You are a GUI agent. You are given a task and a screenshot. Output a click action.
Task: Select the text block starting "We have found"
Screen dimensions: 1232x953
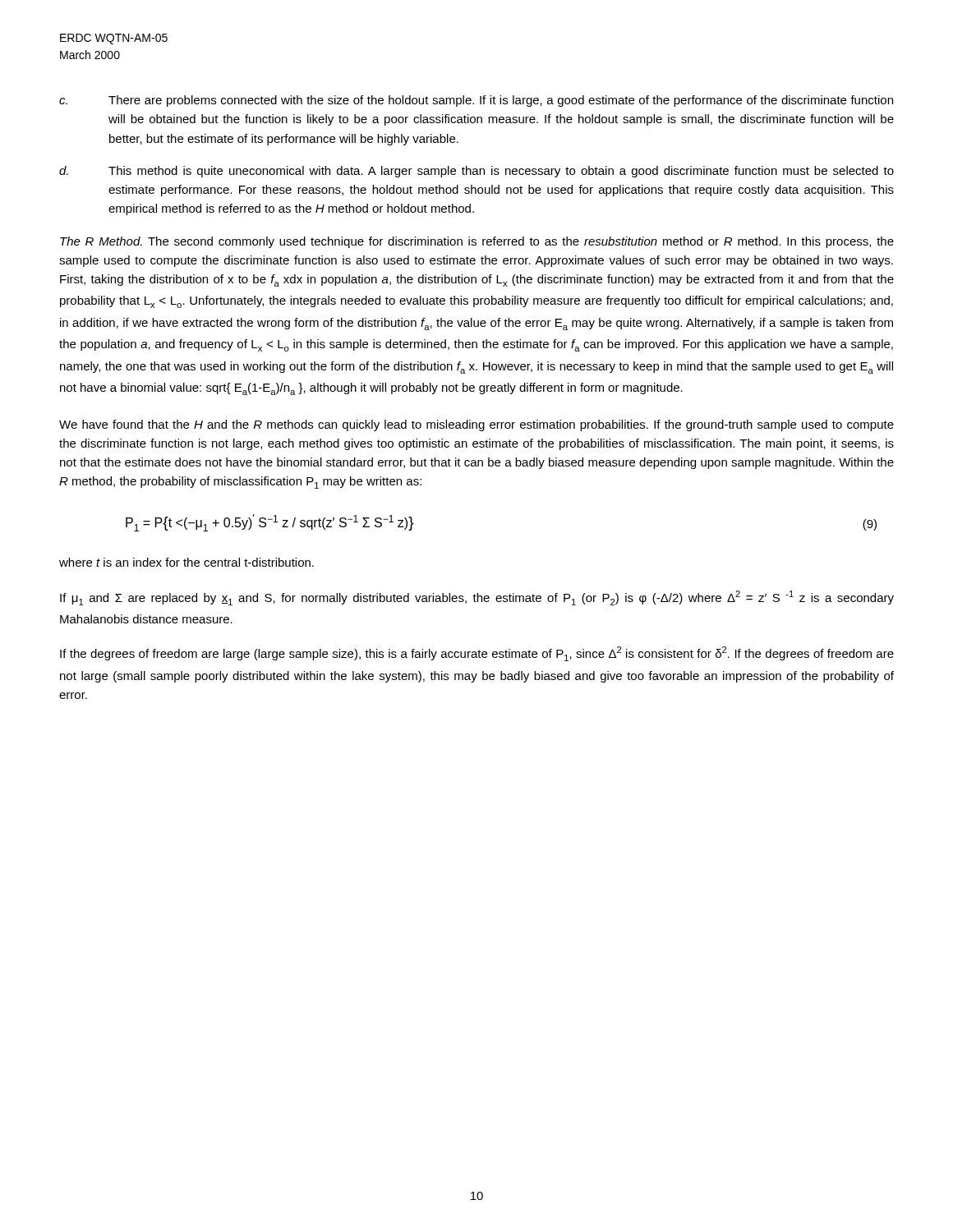[476, 454]
